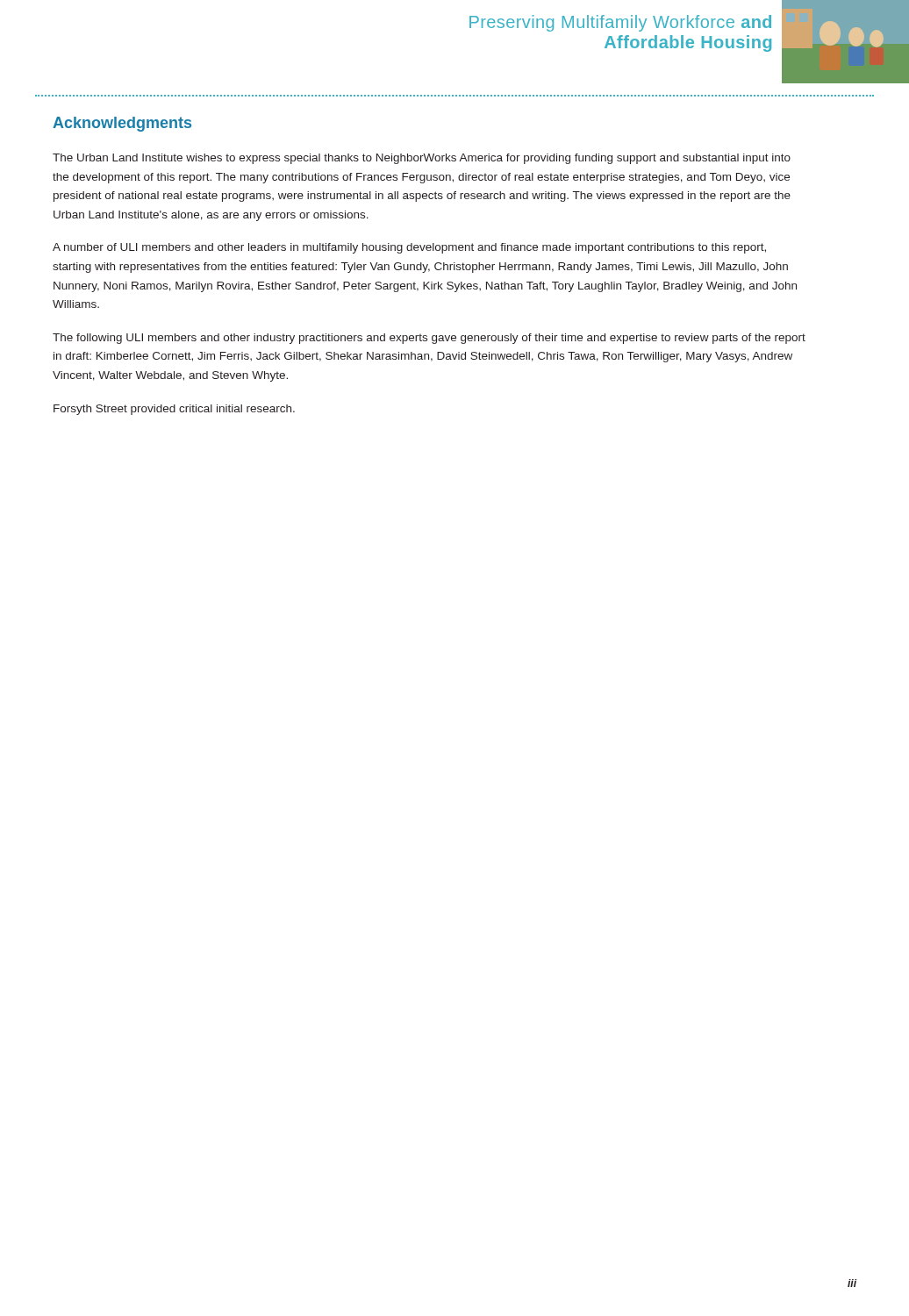This screenshot has height=1316, width=909.
Task: Point to the block beginning "Forsyth Street provided critical"
Action: tap(174, 408)
